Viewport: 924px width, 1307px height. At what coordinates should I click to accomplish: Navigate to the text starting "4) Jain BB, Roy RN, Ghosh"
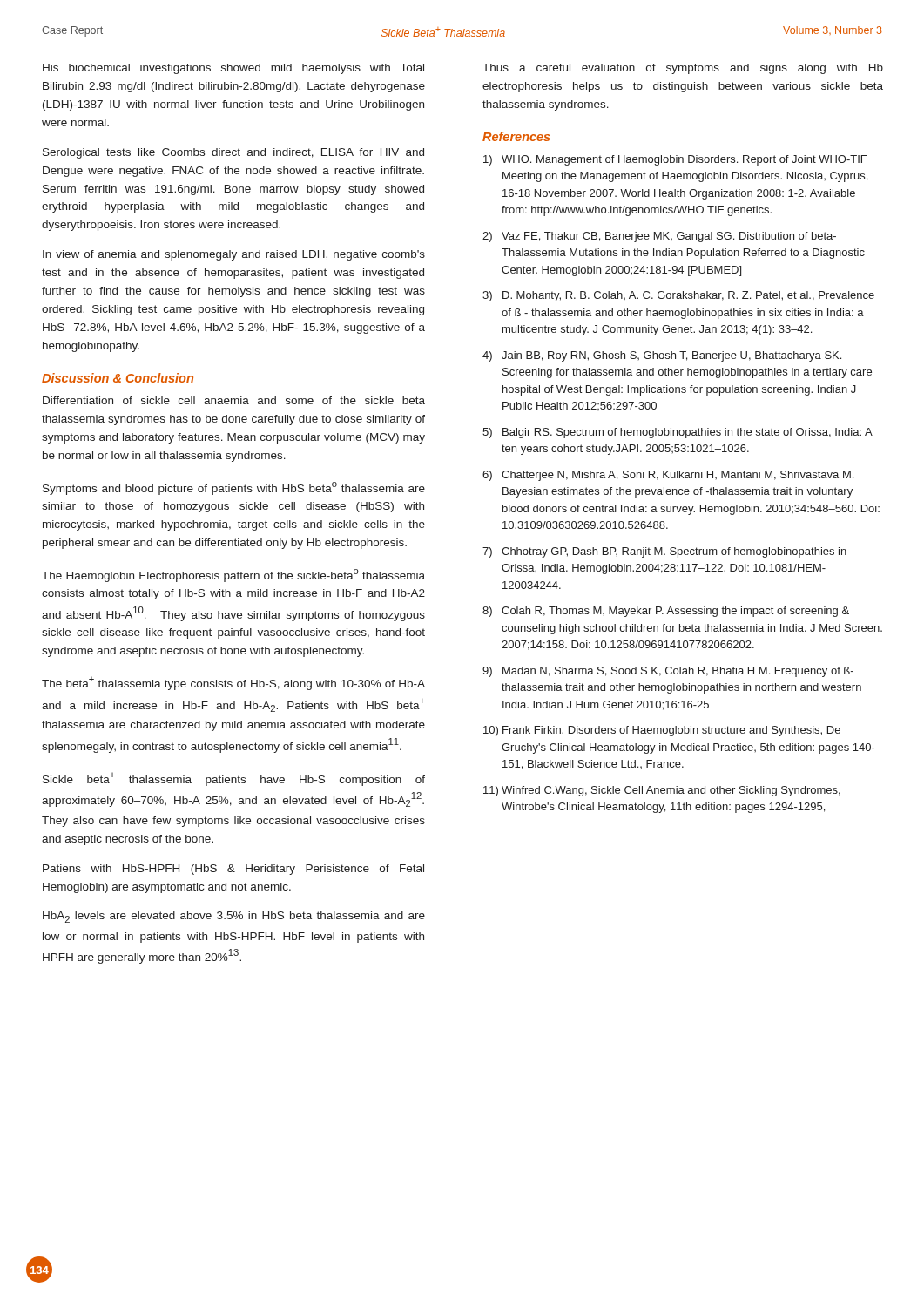(683, 381)
